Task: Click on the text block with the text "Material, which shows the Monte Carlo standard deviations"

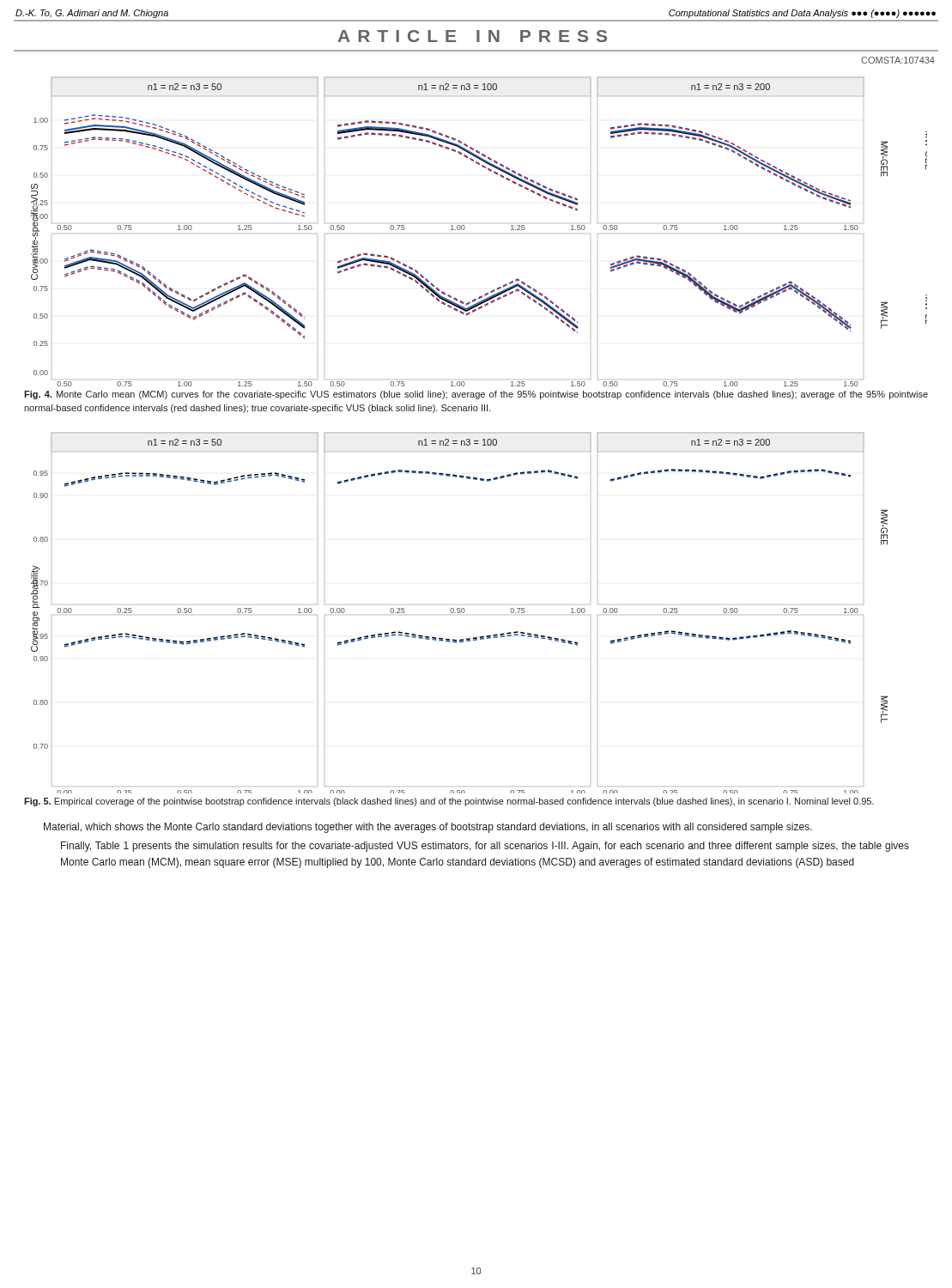Action: click(428, 827)
